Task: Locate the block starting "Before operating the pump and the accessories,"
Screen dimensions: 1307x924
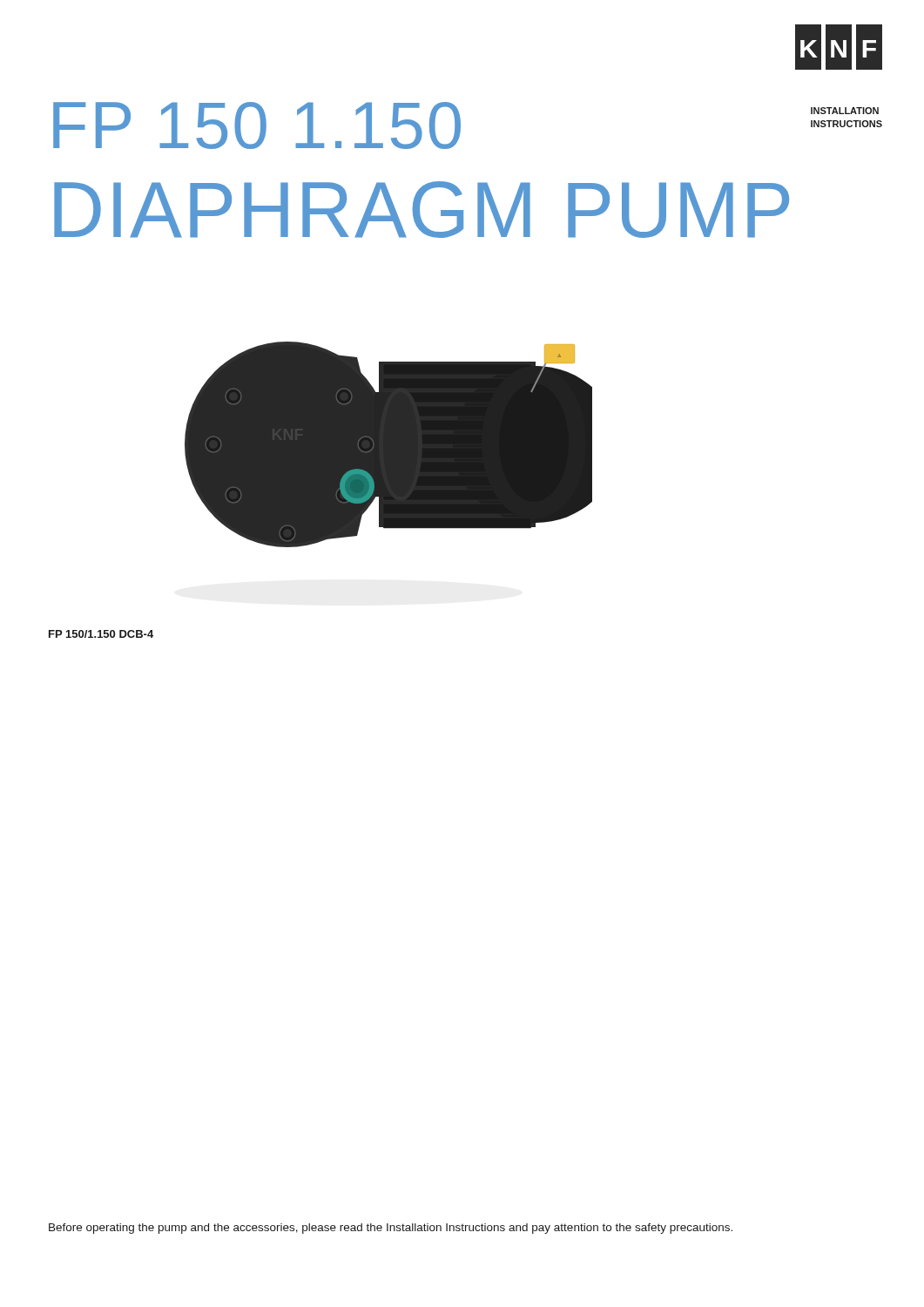Action: [391, 1227]
